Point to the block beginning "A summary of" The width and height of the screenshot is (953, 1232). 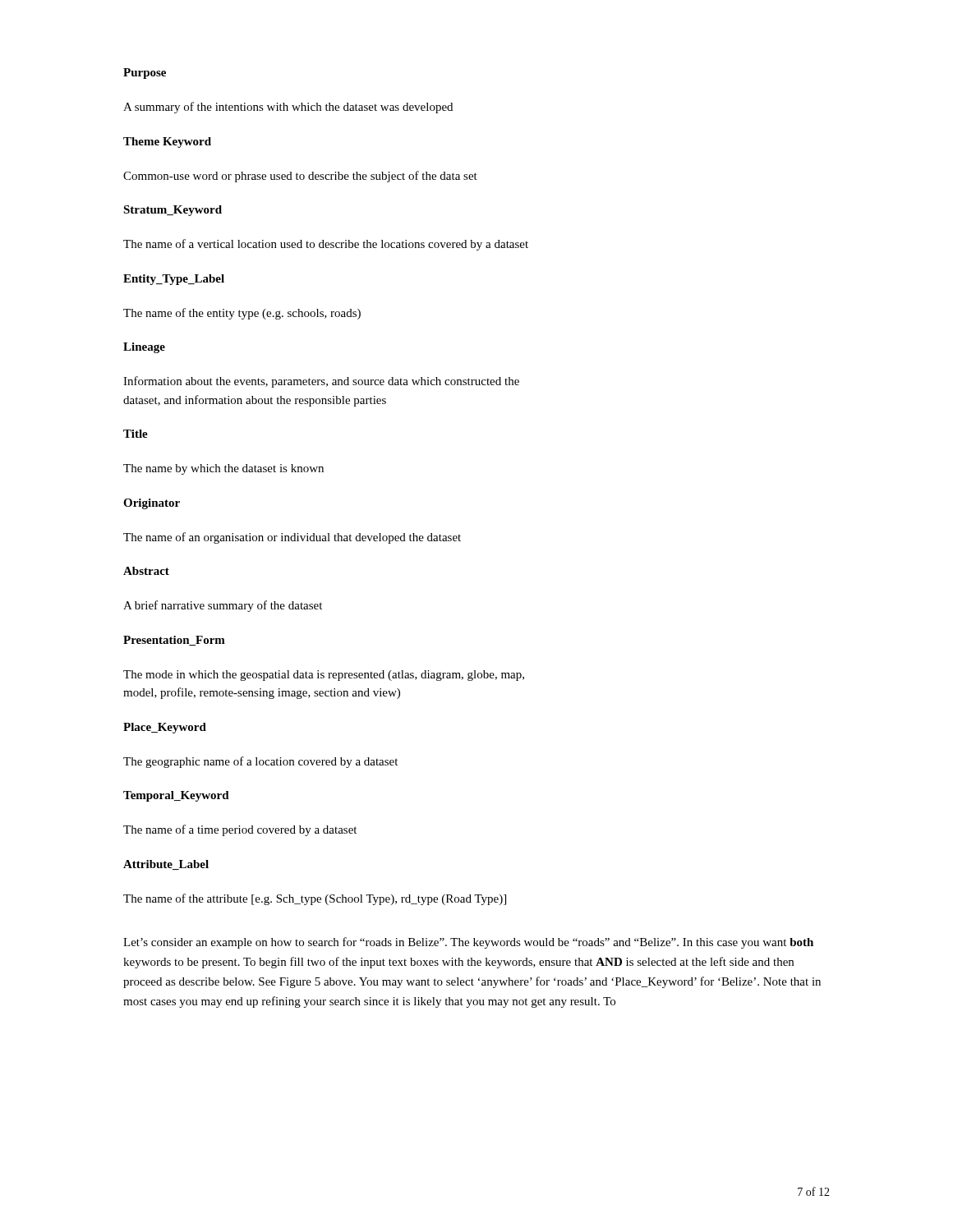click(288, 108)
